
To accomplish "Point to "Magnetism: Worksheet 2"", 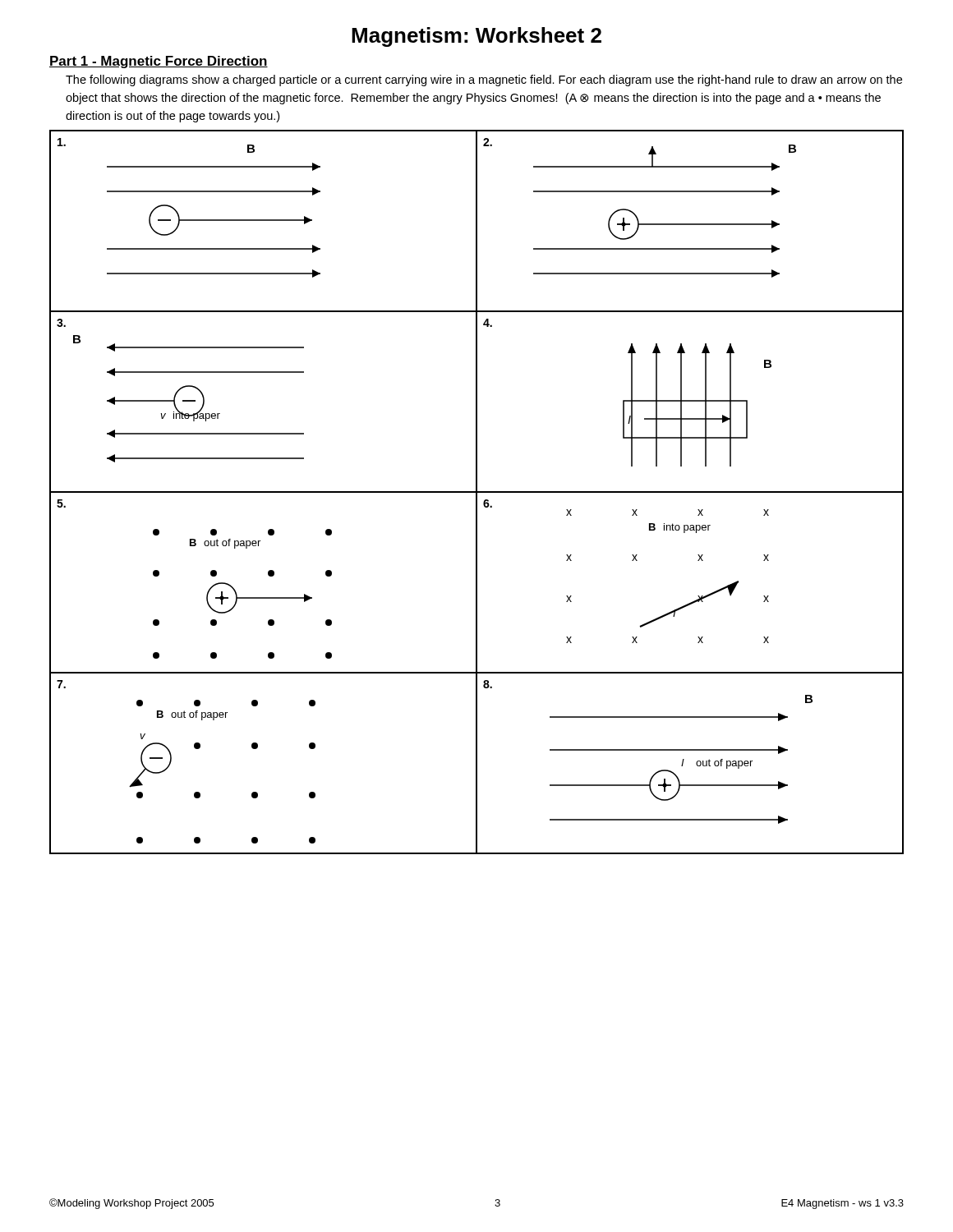I will tap(476, 36).
